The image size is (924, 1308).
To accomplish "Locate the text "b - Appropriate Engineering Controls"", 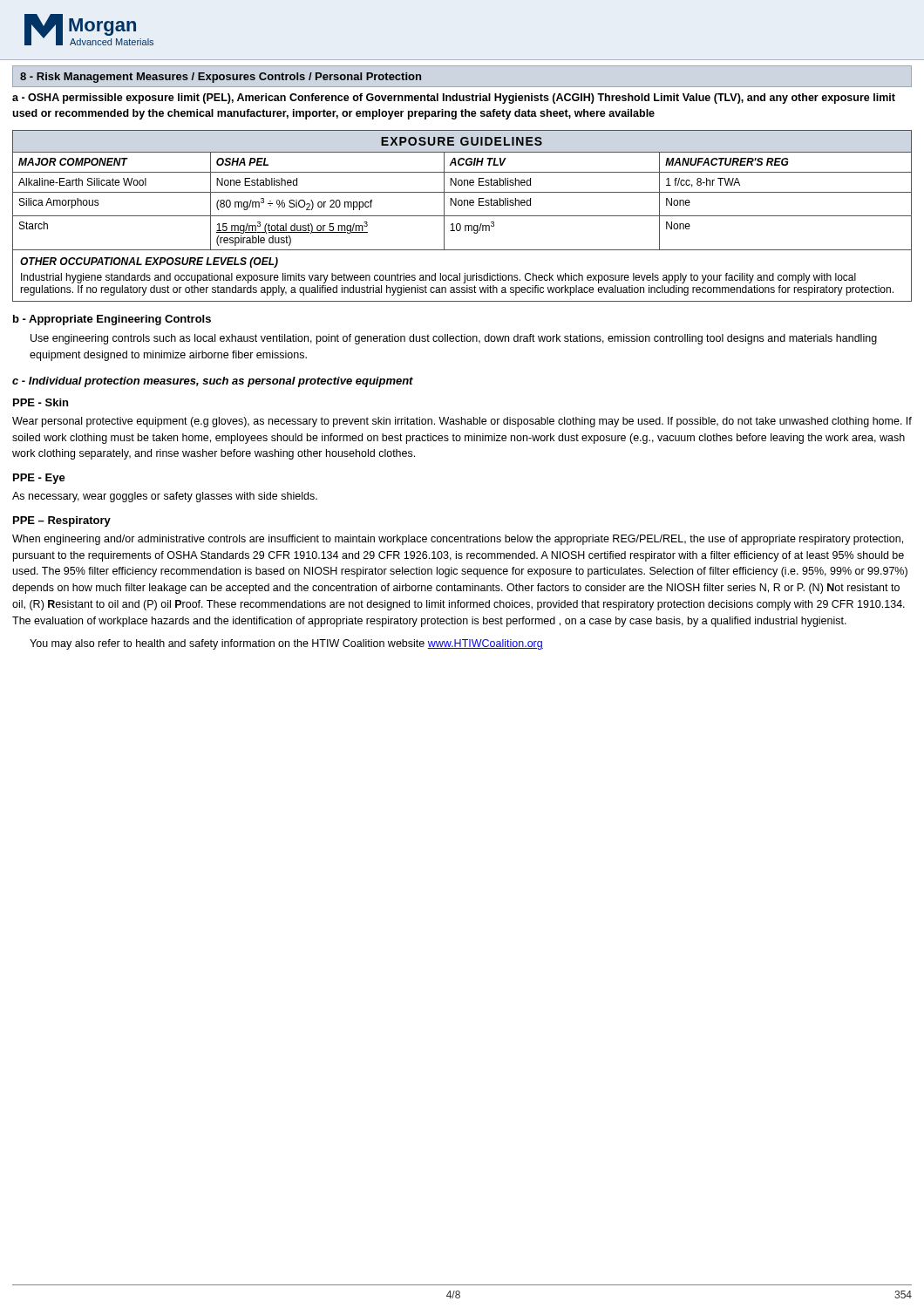I will (x=112, y=319).
